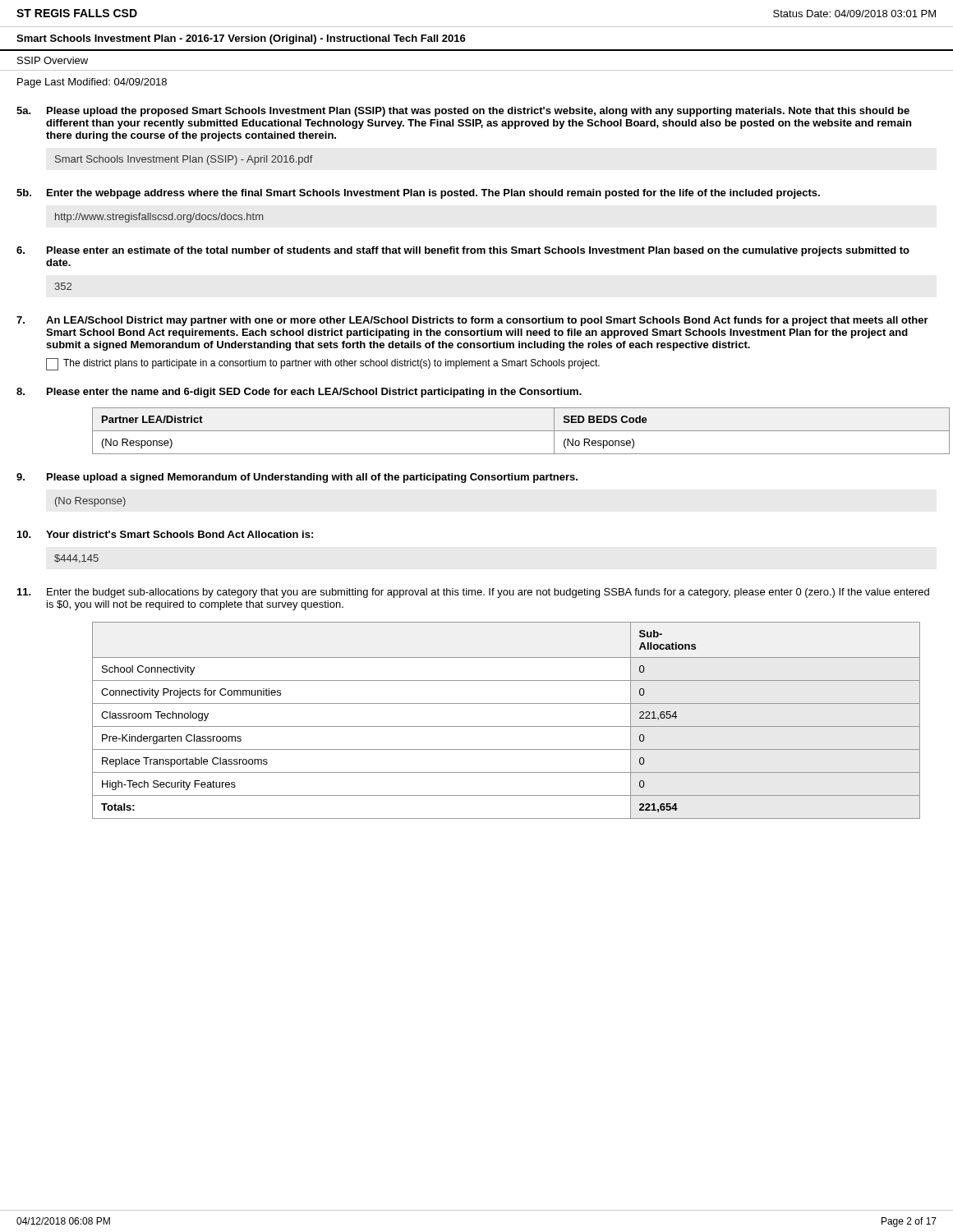Select the text block starting "10. Your district's Smart Schools Bond"
Screen dimensions: 1232x953
(x=165, y=534)
